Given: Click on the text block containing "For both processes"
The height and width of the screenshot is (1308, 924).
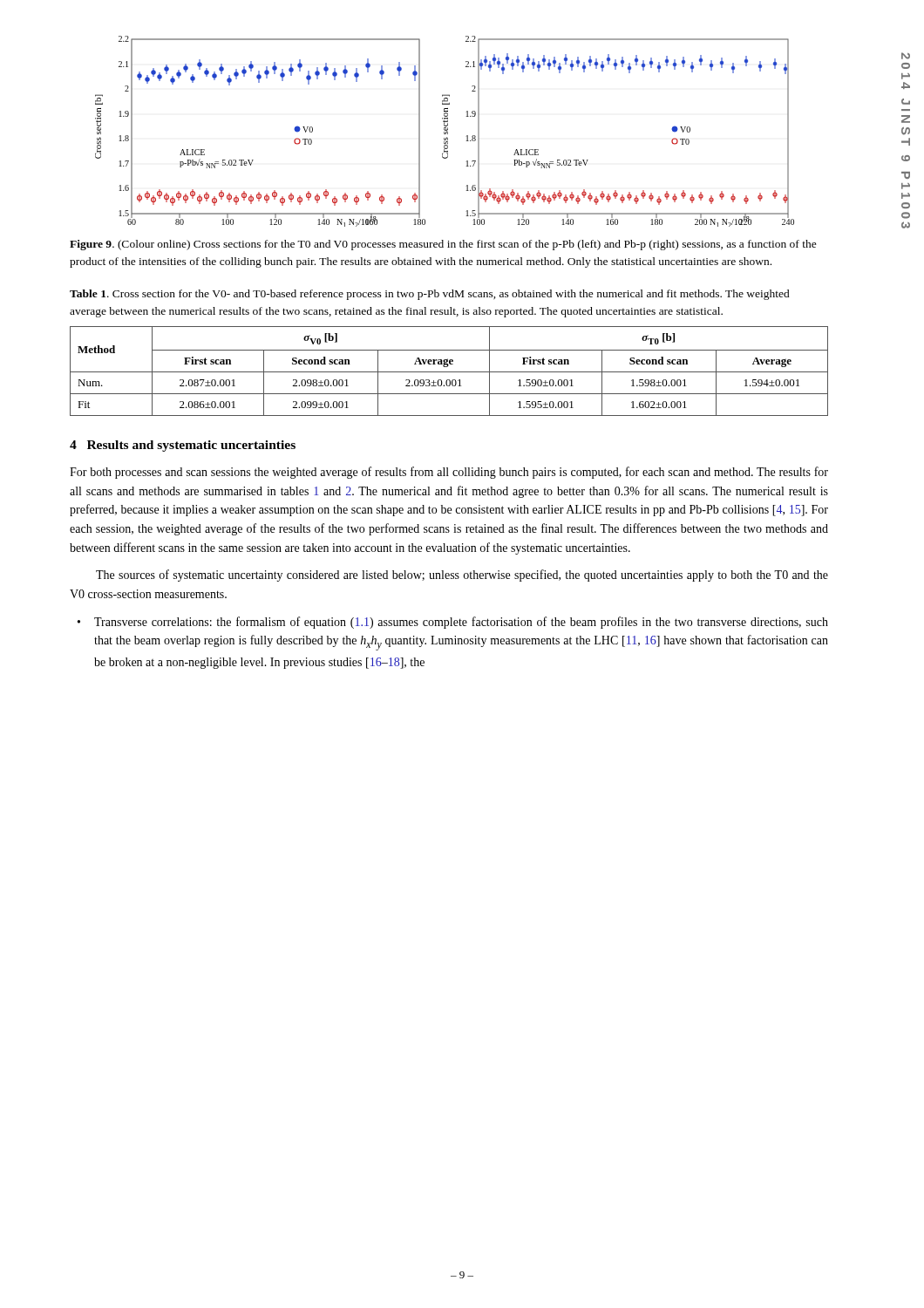Looking at the screenshot, I should pyautogui.click(x=449, y=510).
